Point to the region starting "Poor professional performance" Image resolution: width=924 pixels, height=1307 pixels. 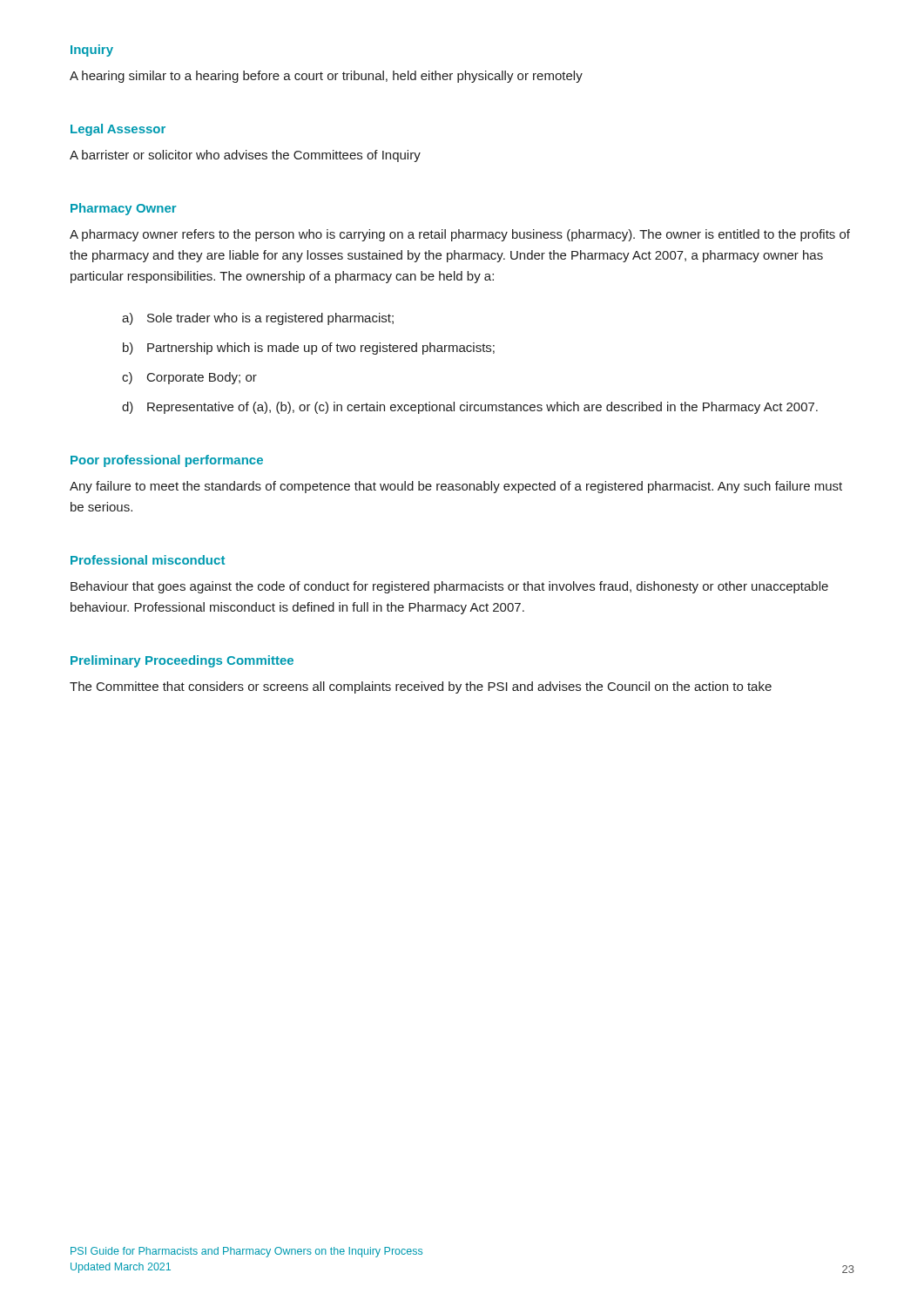(167, 460)
